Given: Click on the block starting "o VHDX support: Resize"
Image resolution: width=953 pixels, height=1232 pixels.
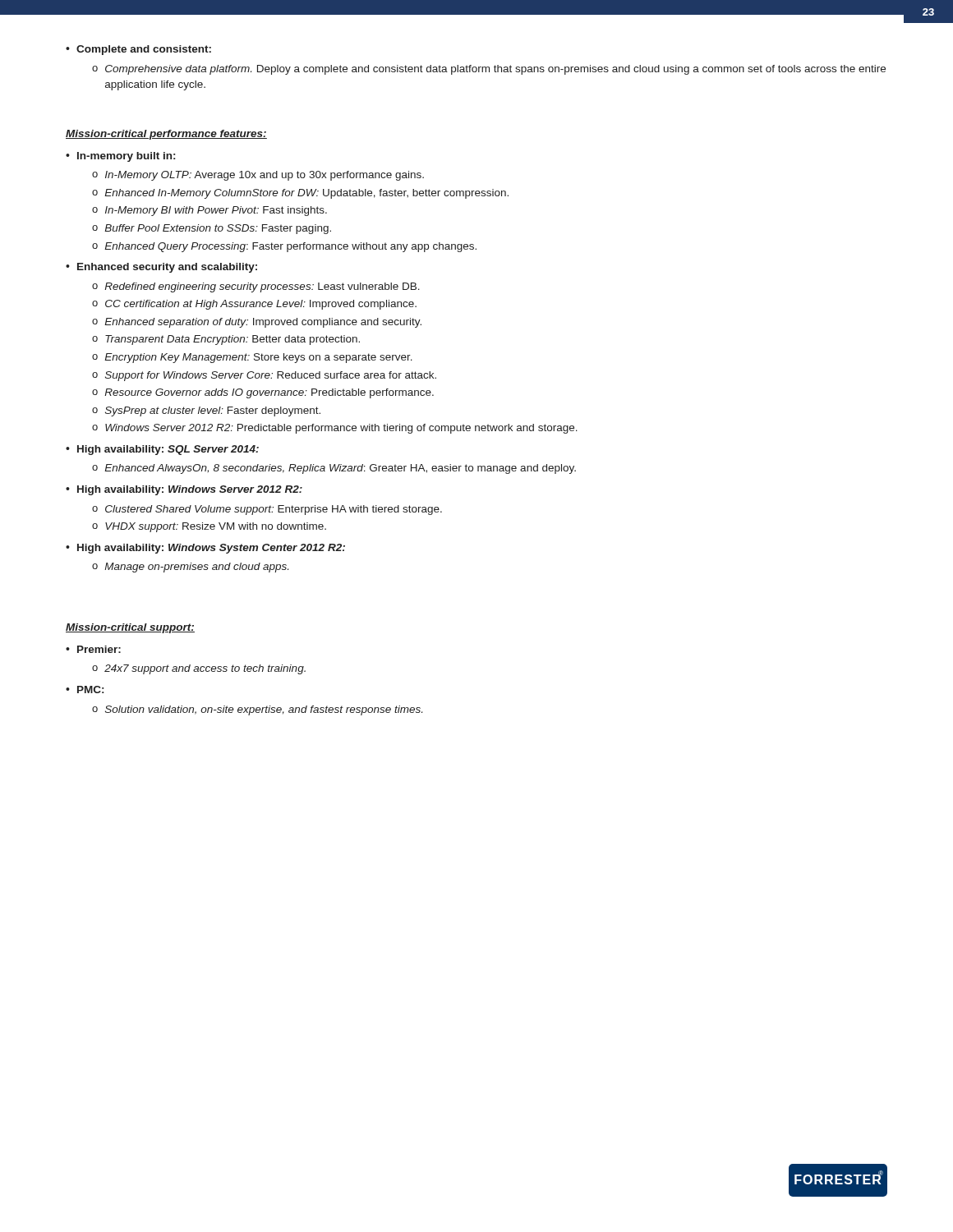Looking at the screenshot, I should point(210,526).
